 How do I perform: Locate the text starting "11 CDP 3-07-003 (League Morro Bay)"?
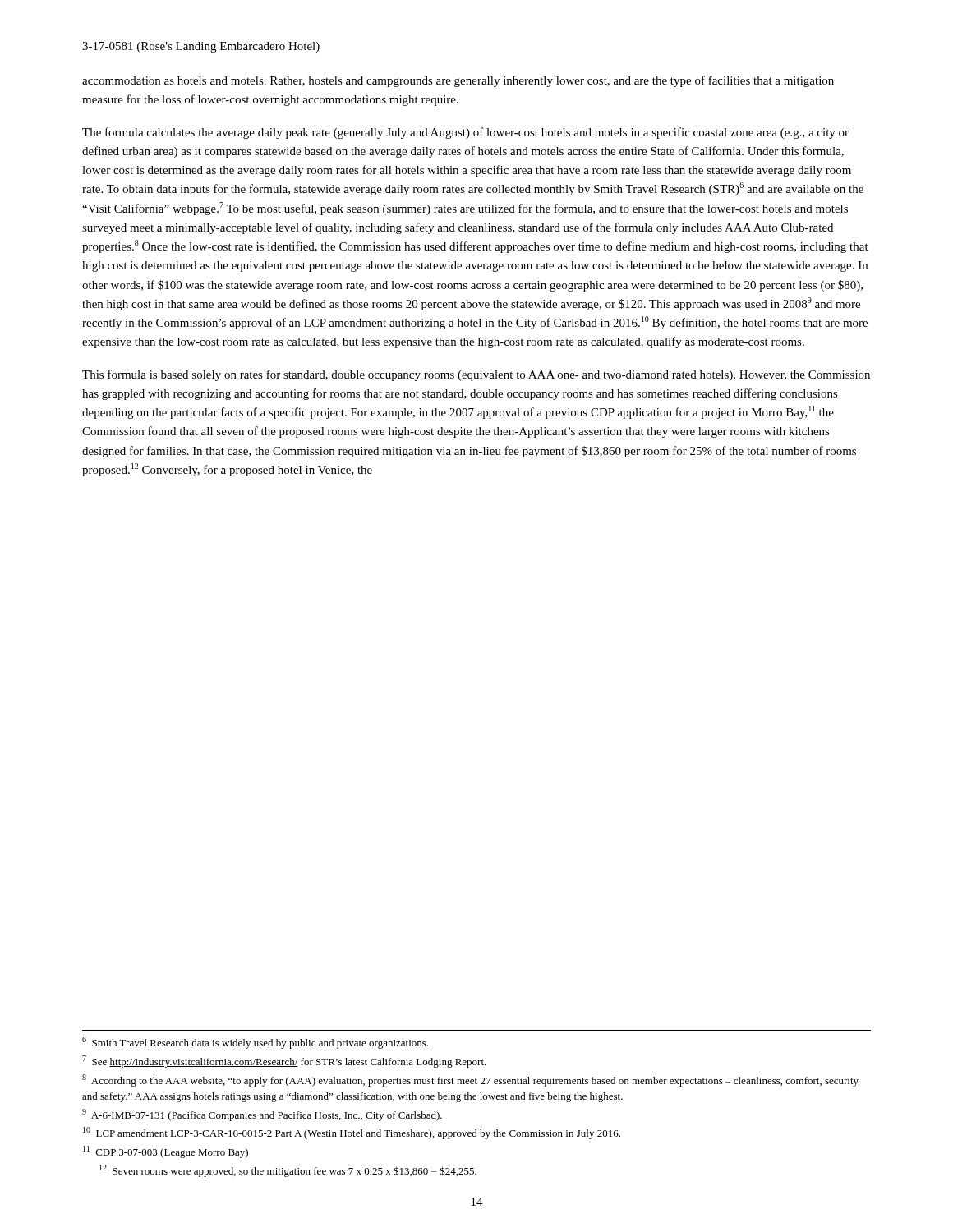click(x=165, y=1152)
